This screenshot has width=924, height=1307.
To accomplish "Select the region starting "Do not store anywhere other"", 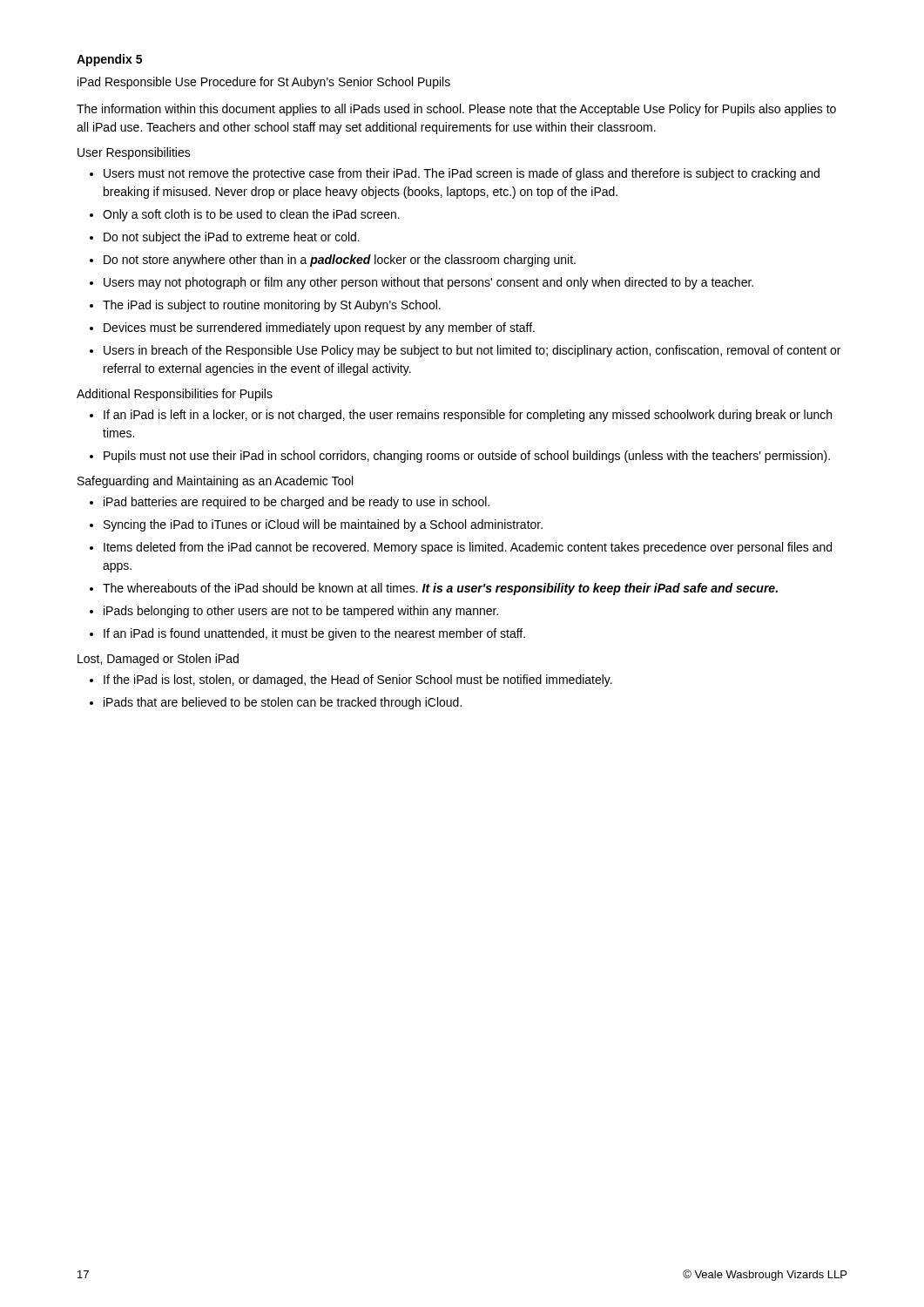I will 475,260.
